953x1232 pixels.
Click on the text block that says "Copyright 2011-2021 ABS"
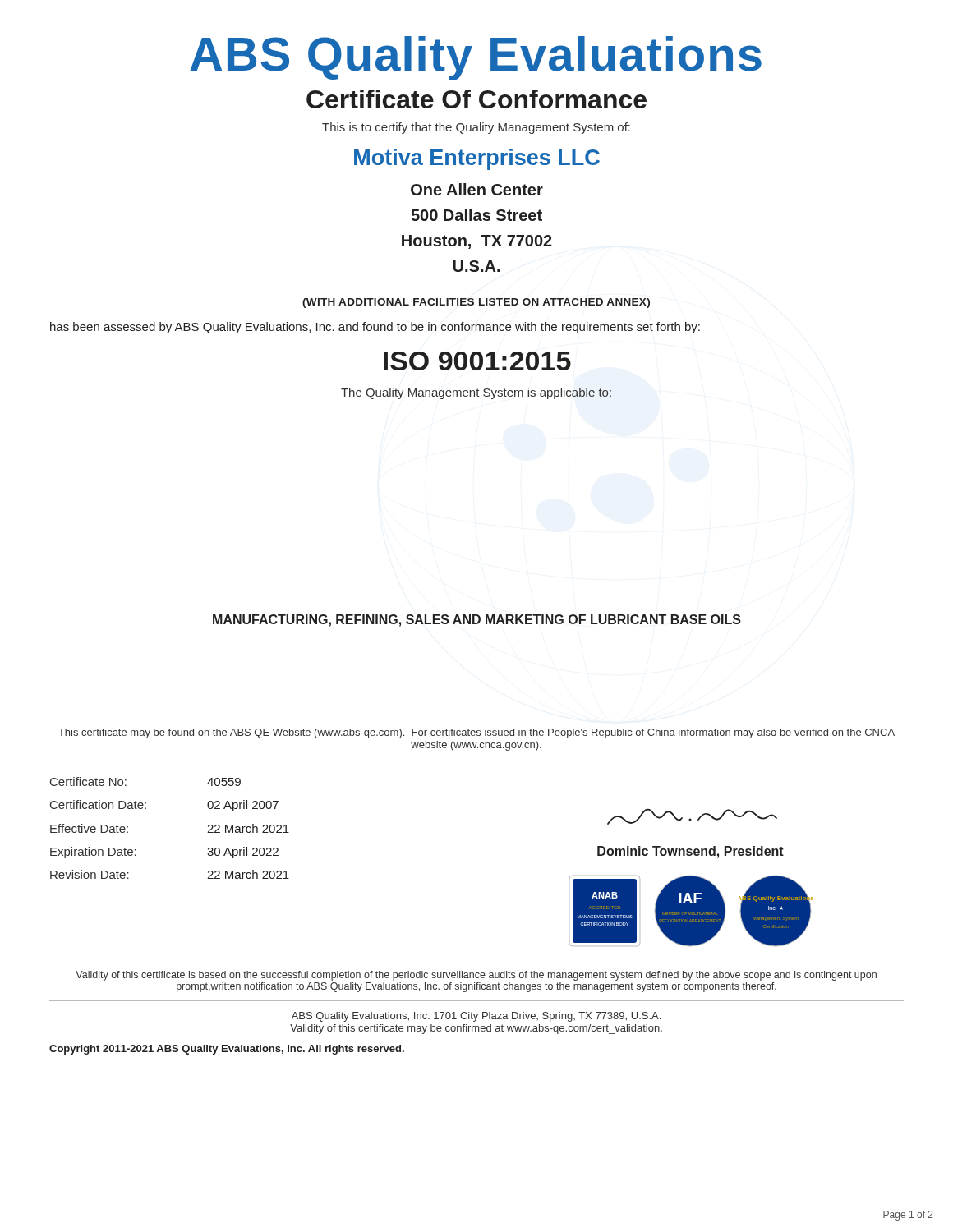click(x=227, y=1048)
